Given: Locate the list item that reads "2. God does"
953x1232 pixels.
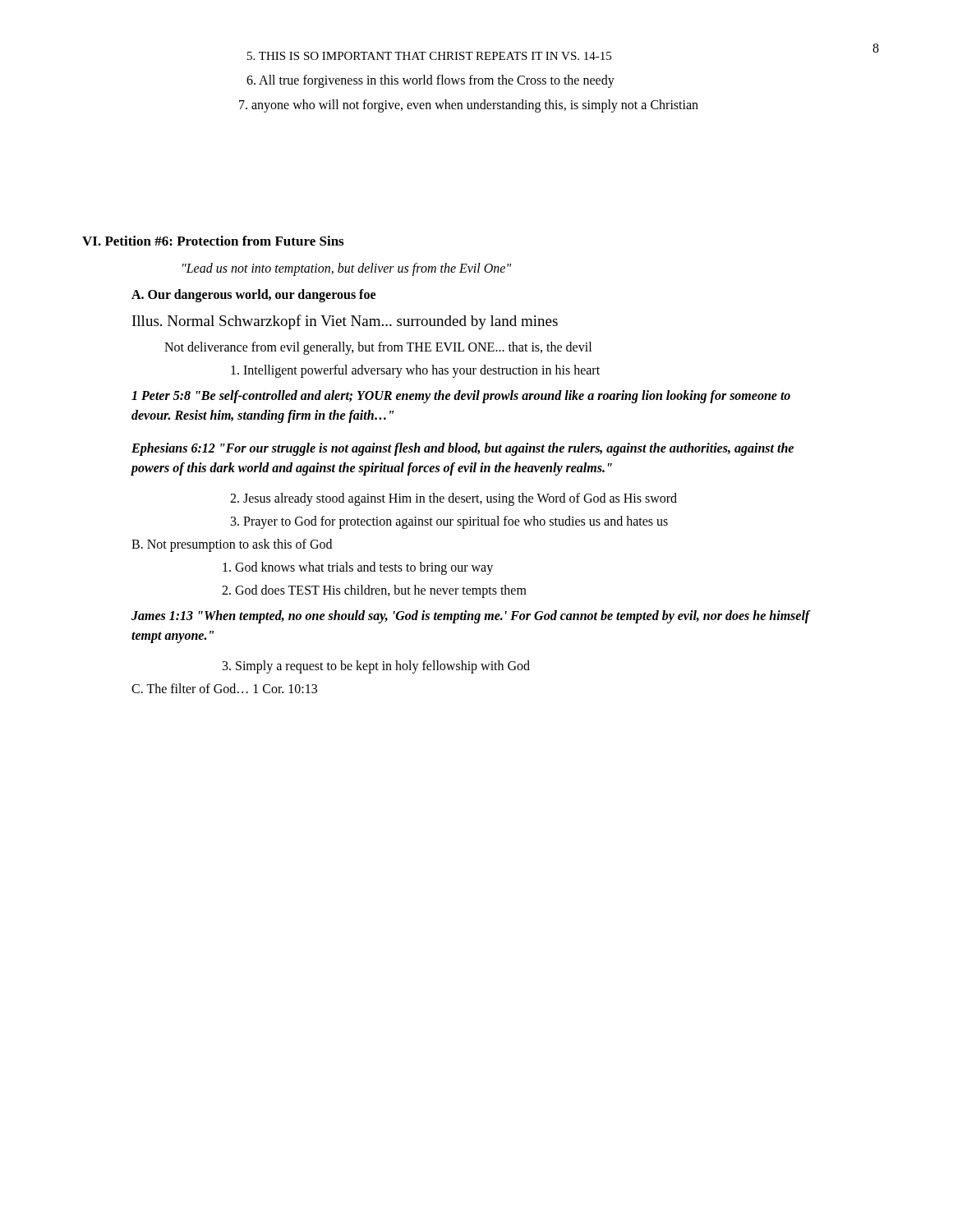Looking at the screenshot, I should 374,590.
